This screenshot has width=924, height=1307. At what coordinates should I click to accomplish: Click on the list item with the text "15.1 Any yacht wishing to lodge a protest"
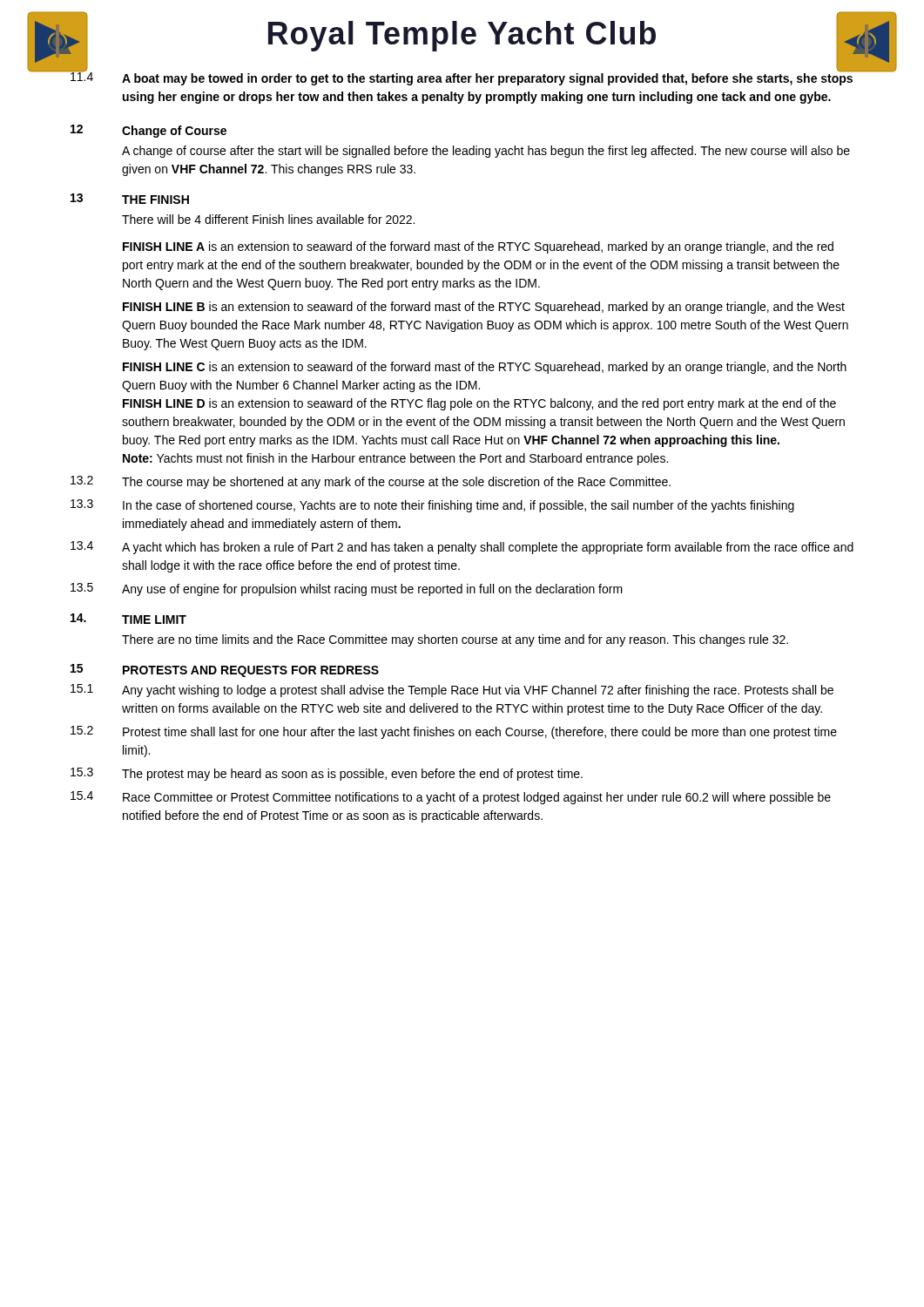462,700
